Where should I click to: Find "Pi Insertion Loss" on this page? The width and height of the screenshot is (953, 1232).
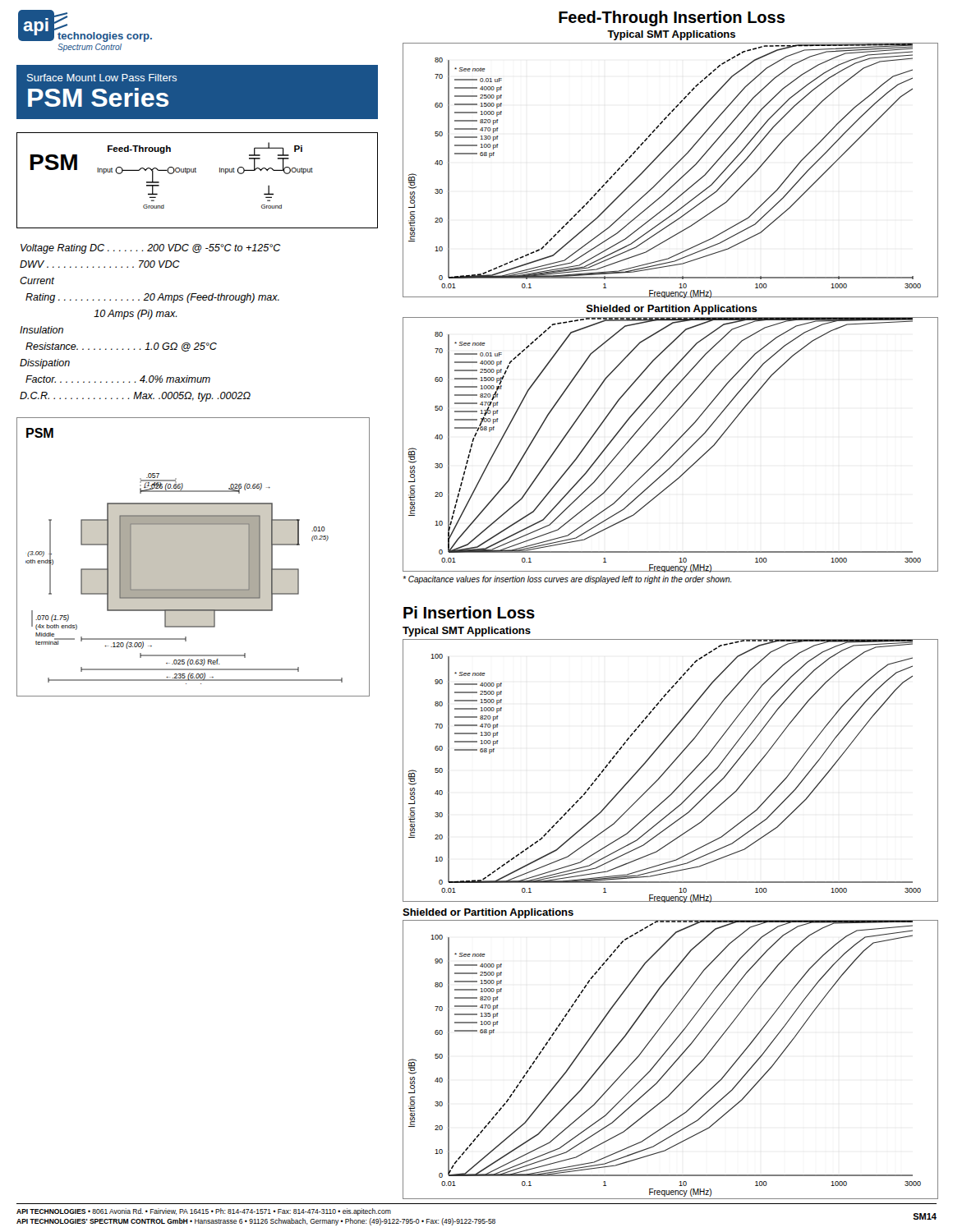tap(469, 613)
